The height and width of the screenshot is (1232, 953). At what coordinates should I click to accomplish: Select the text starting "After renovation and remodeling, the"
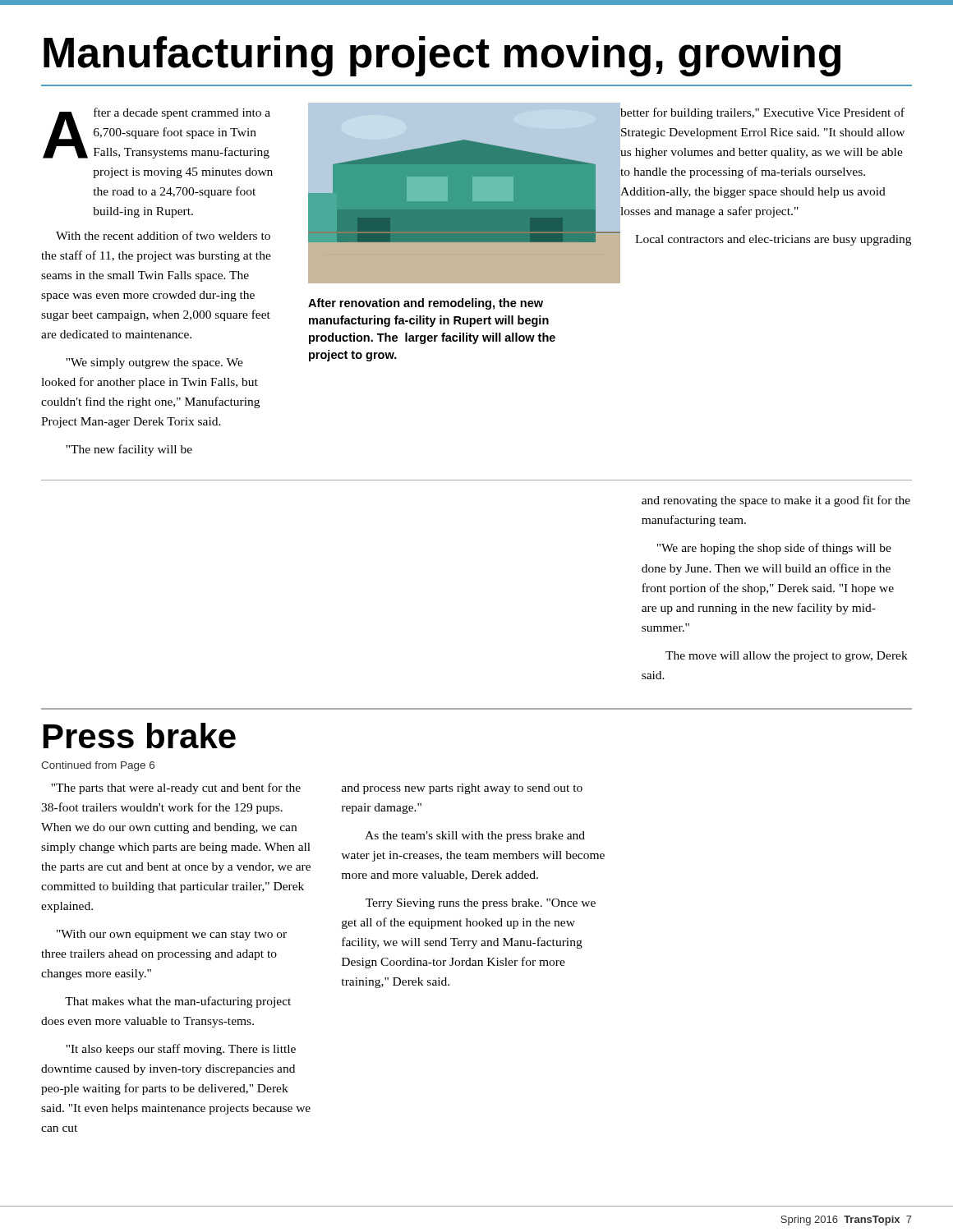[452, 330]
